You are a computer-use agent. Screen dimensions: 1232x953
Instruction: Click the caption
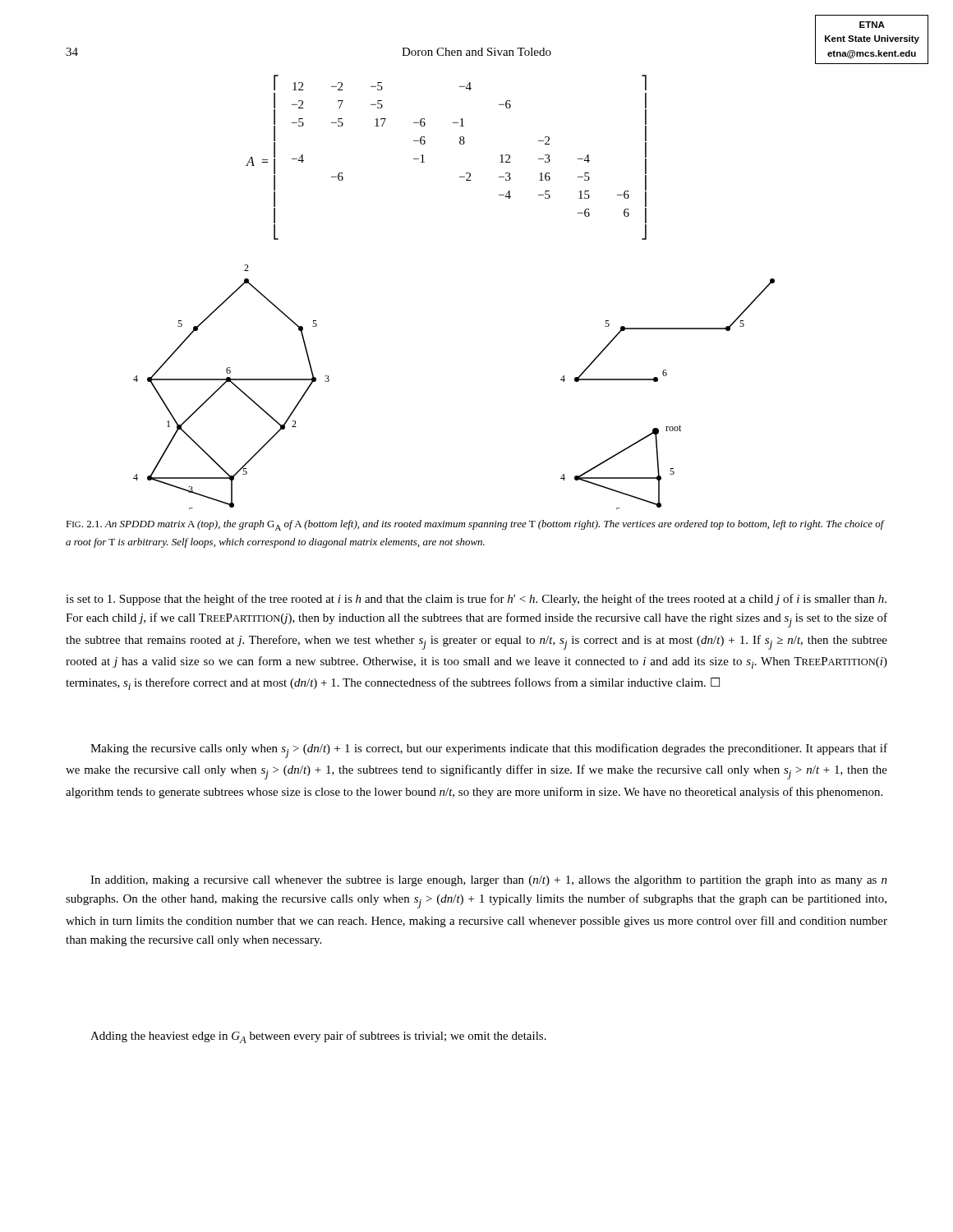(x=475, y=532)
